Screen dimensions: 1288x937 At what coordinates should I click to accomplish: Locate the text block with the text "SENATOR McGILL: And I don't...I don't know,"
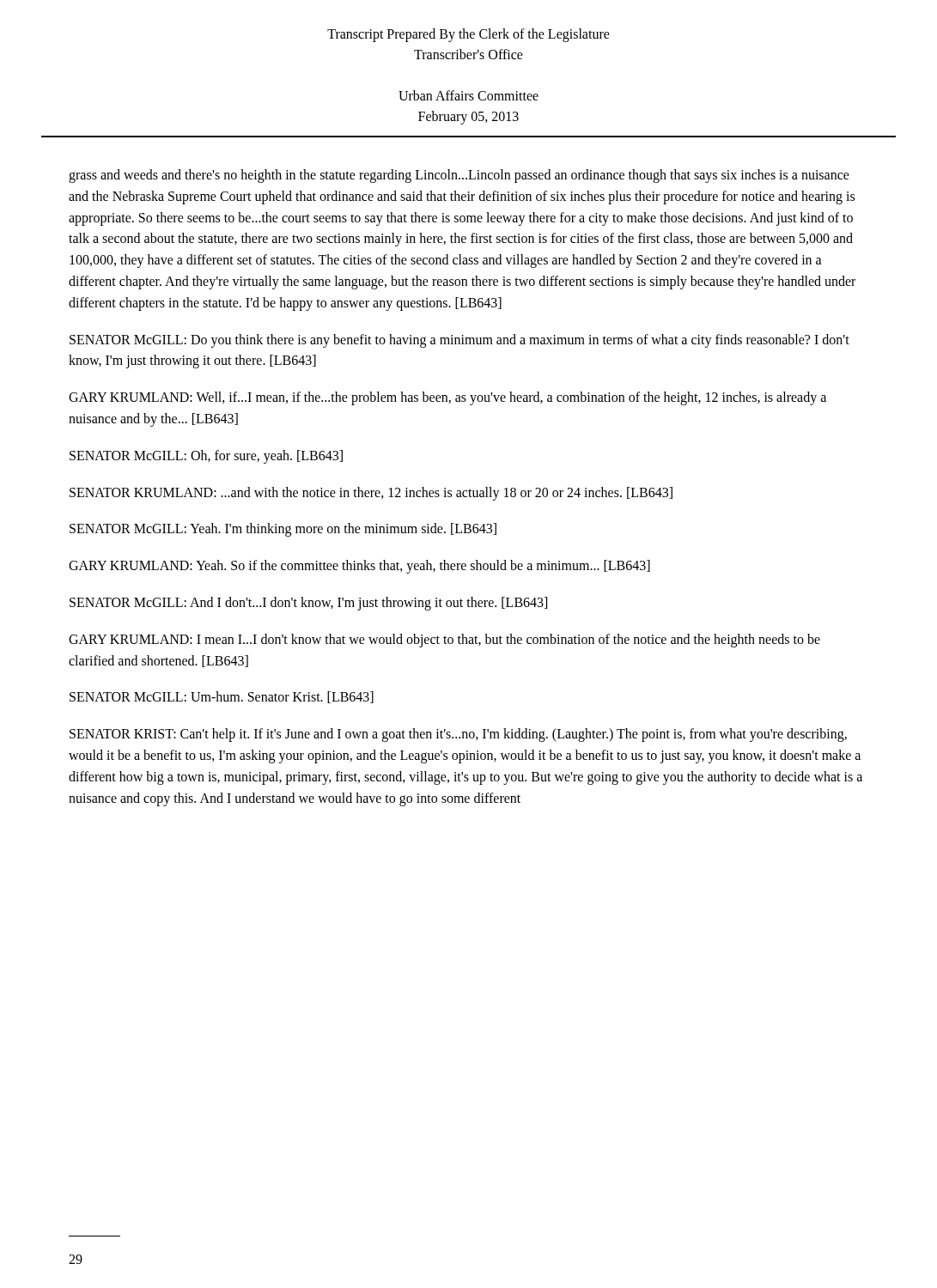click(308, 602)
